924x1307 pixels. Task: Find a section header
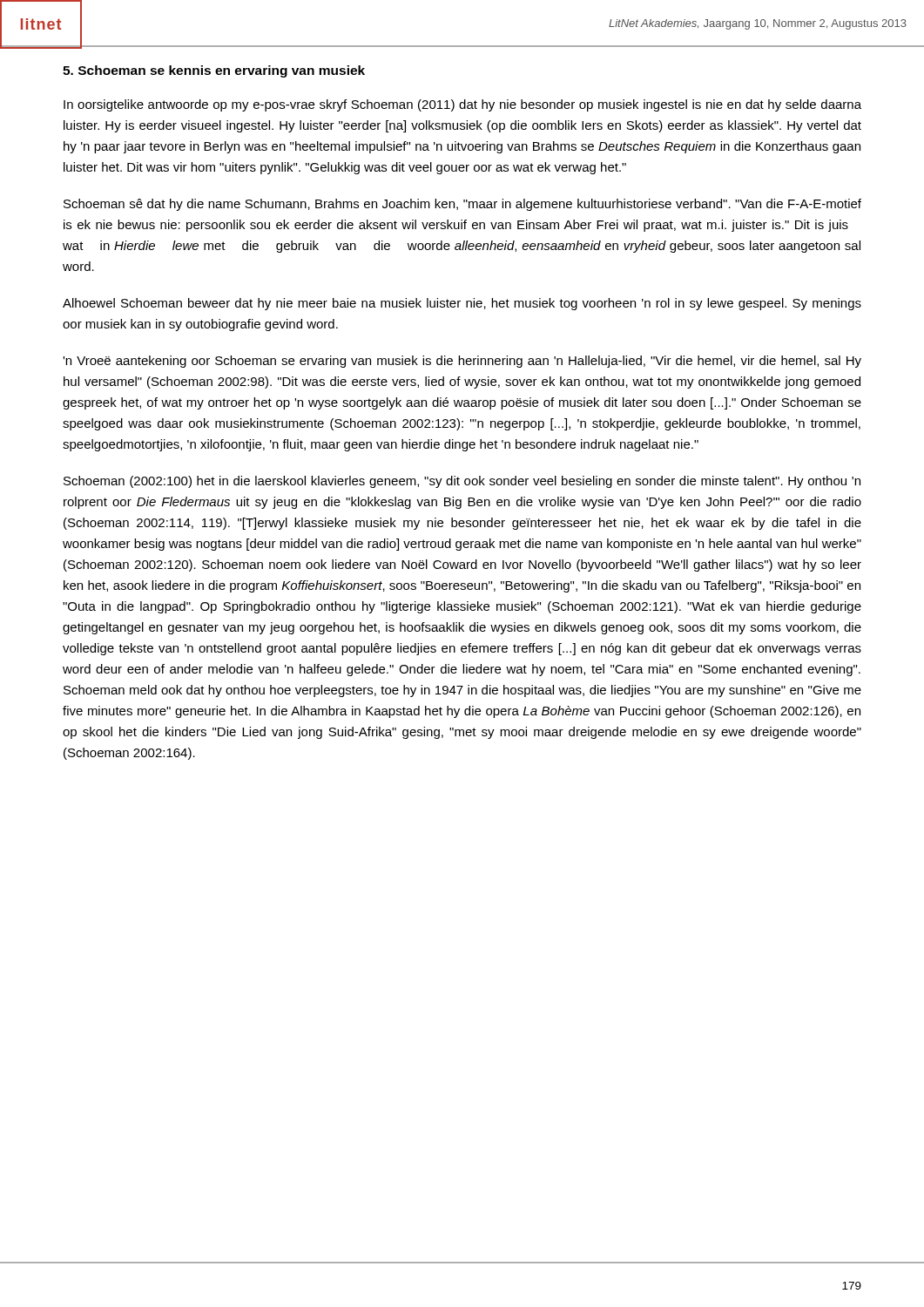(214, 70)
